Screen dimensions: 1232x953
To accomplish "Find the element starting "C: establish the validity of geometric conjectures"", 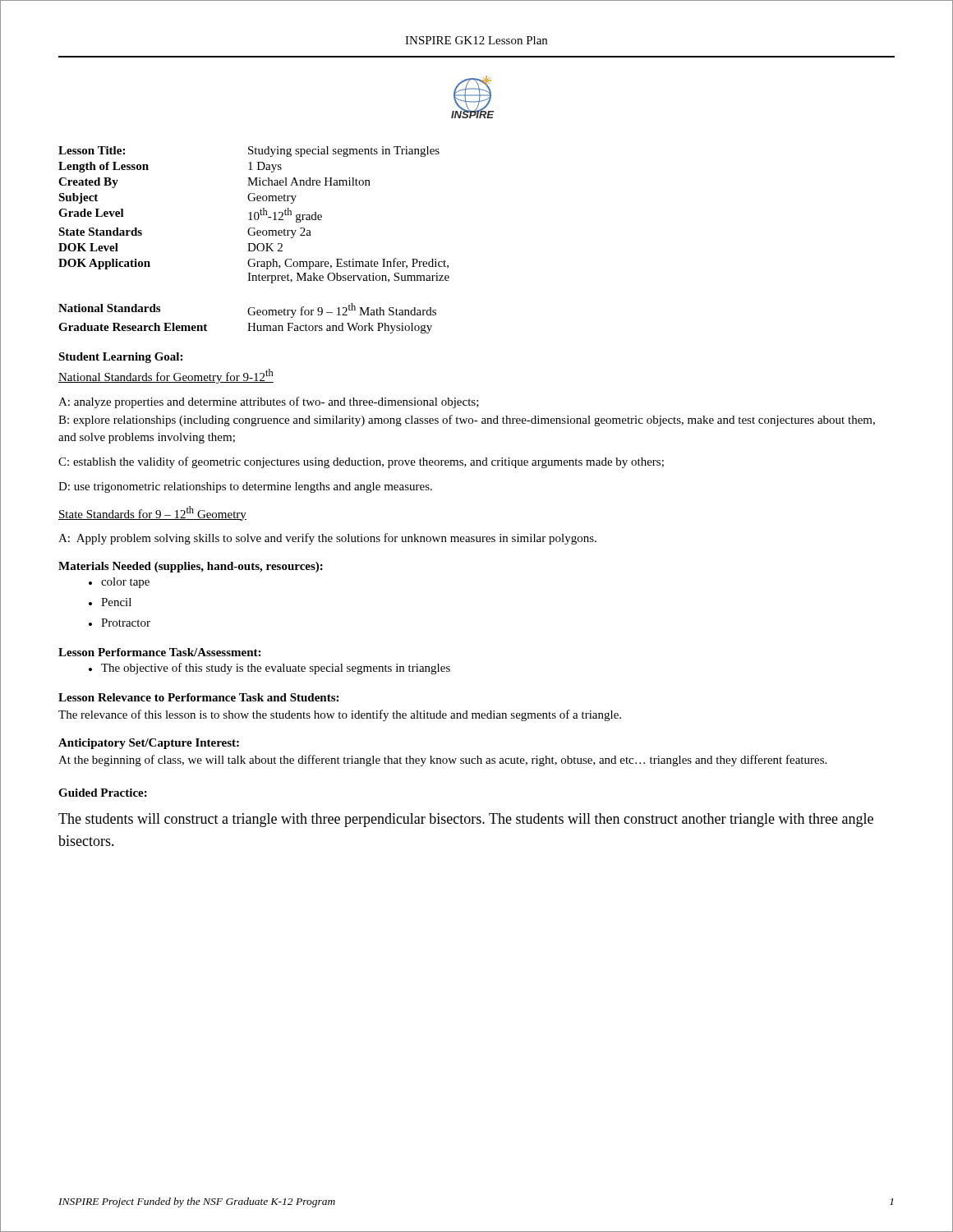I will click(361, 462).
